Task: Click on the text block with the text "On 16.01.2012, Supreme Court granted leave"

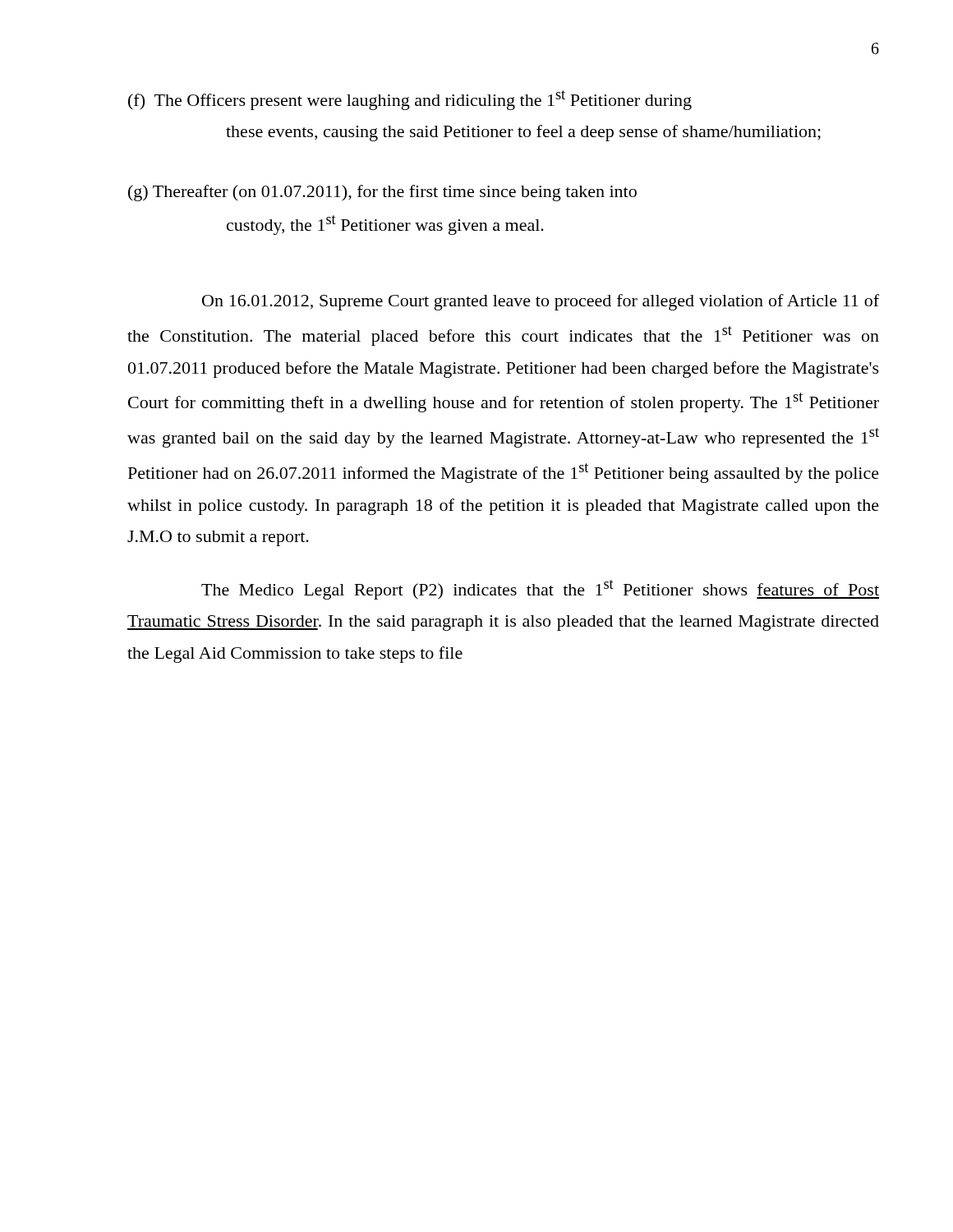Action: (503, 419)
